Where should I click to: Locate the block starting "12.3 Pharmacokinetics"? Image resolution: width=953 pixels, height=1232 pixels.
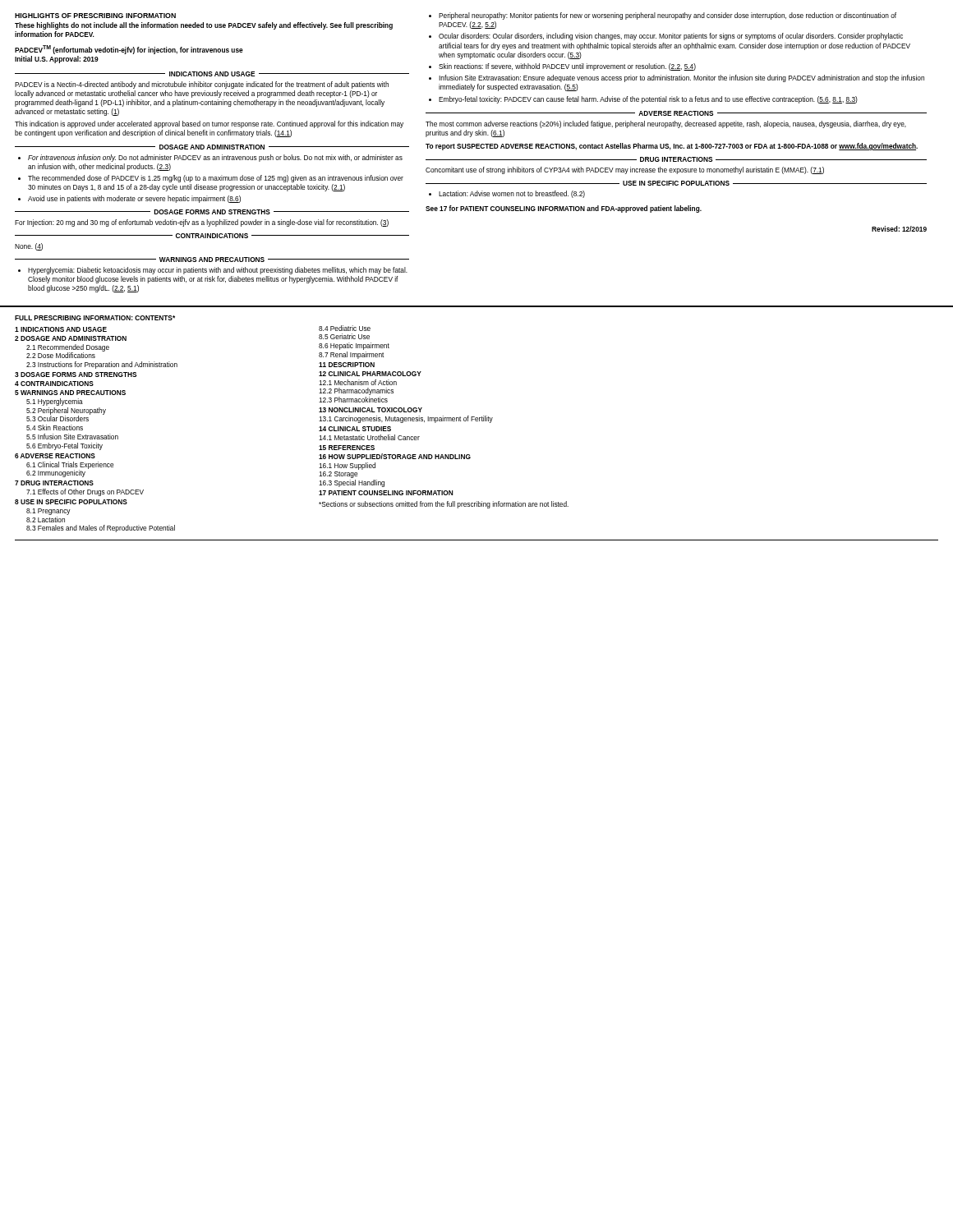[353, 400]
